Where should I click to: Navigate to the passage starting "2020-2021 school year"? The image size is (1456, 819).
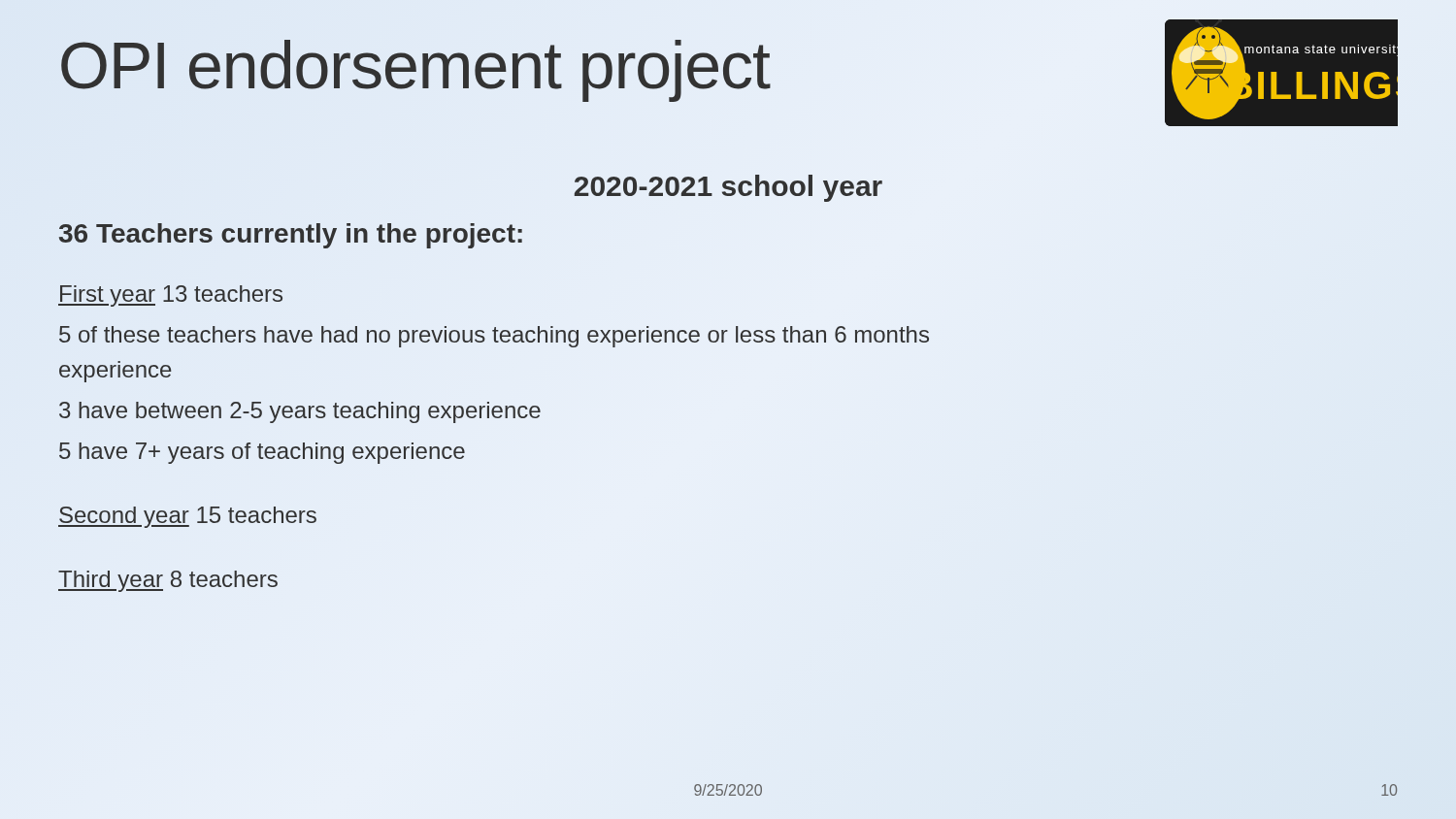point(728,186)
